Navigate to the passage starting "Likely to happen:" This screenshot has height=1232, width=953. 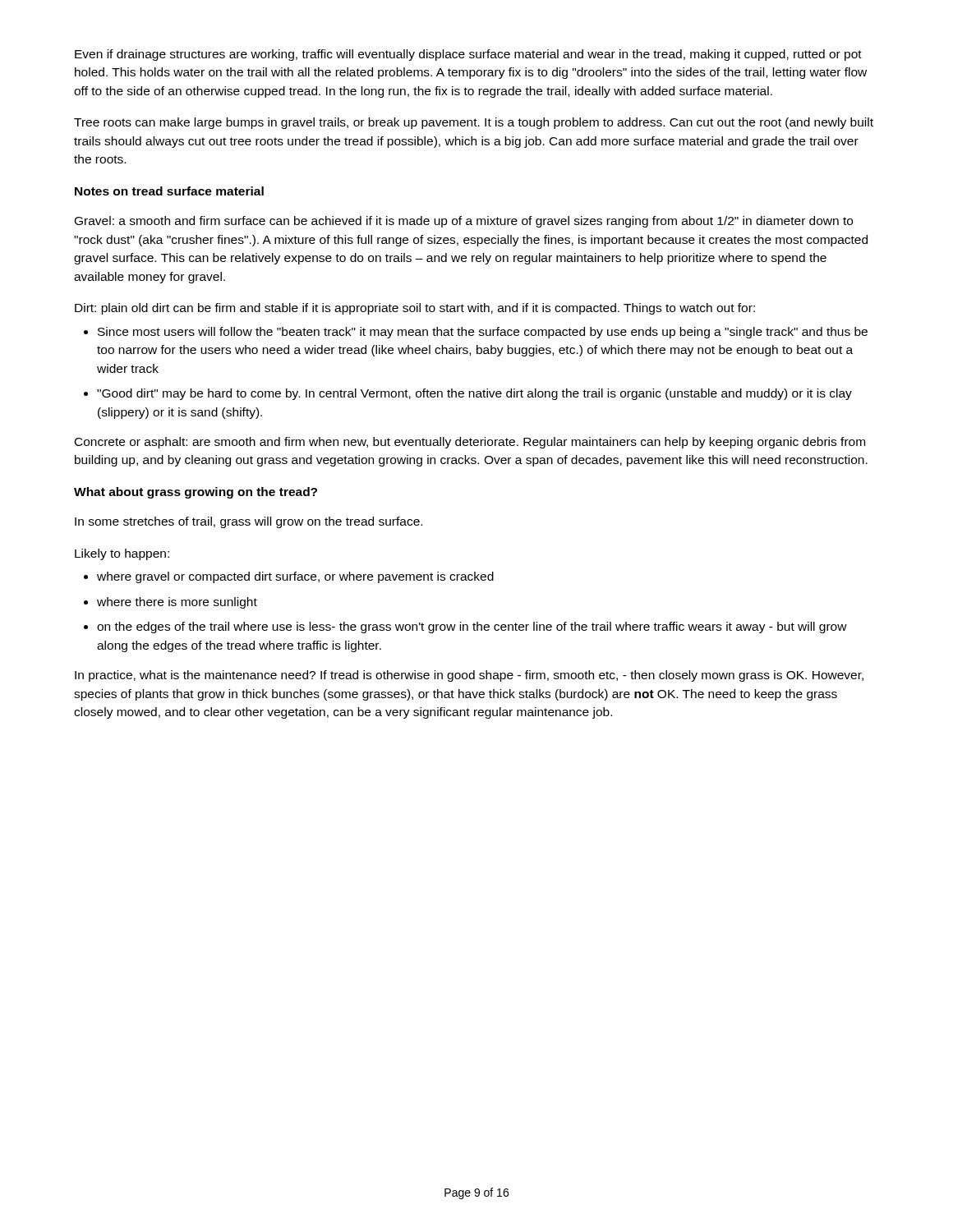tap(122, 553)
